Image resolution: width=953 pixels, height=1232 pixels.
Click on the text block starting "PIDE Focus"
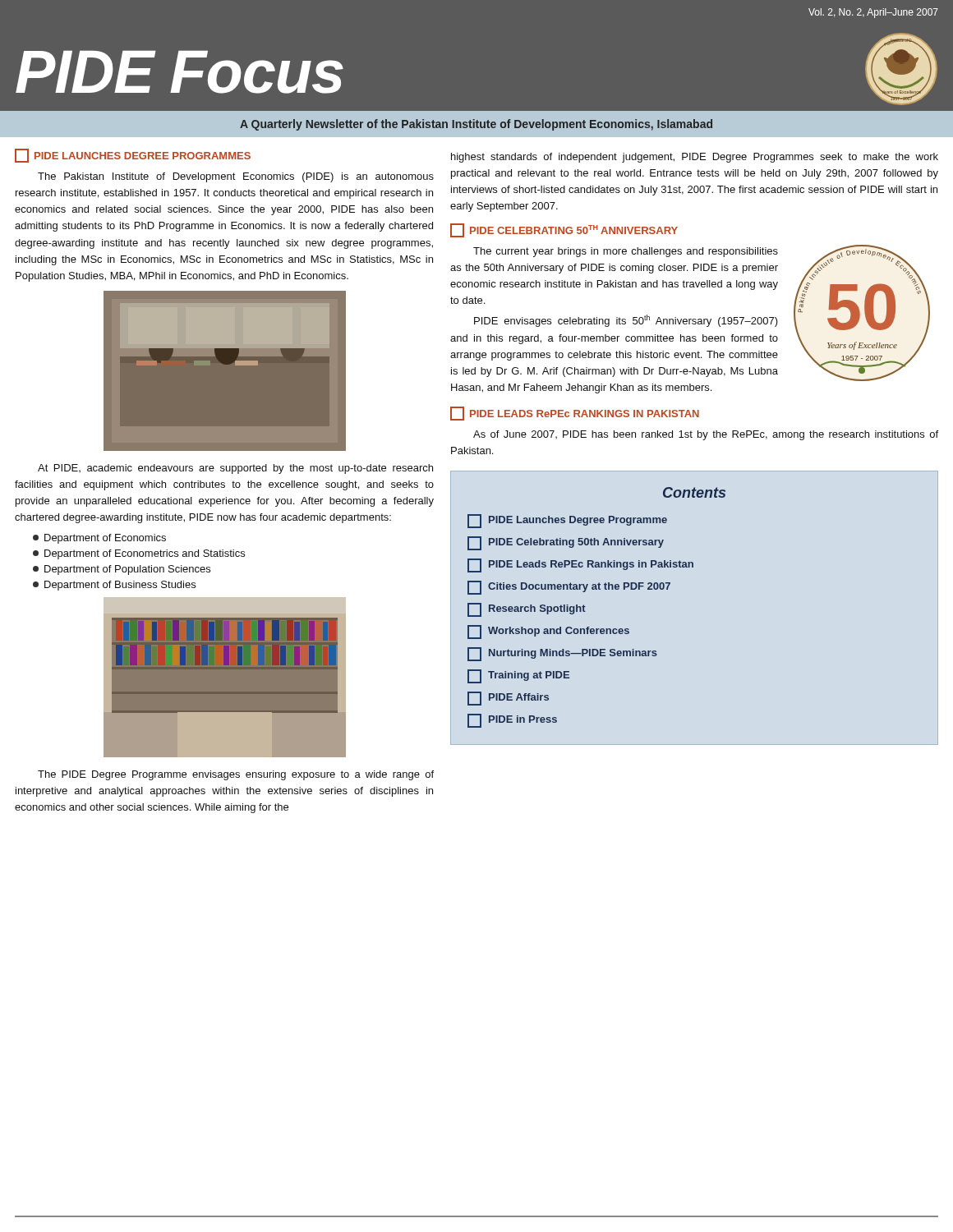point(180,72)
